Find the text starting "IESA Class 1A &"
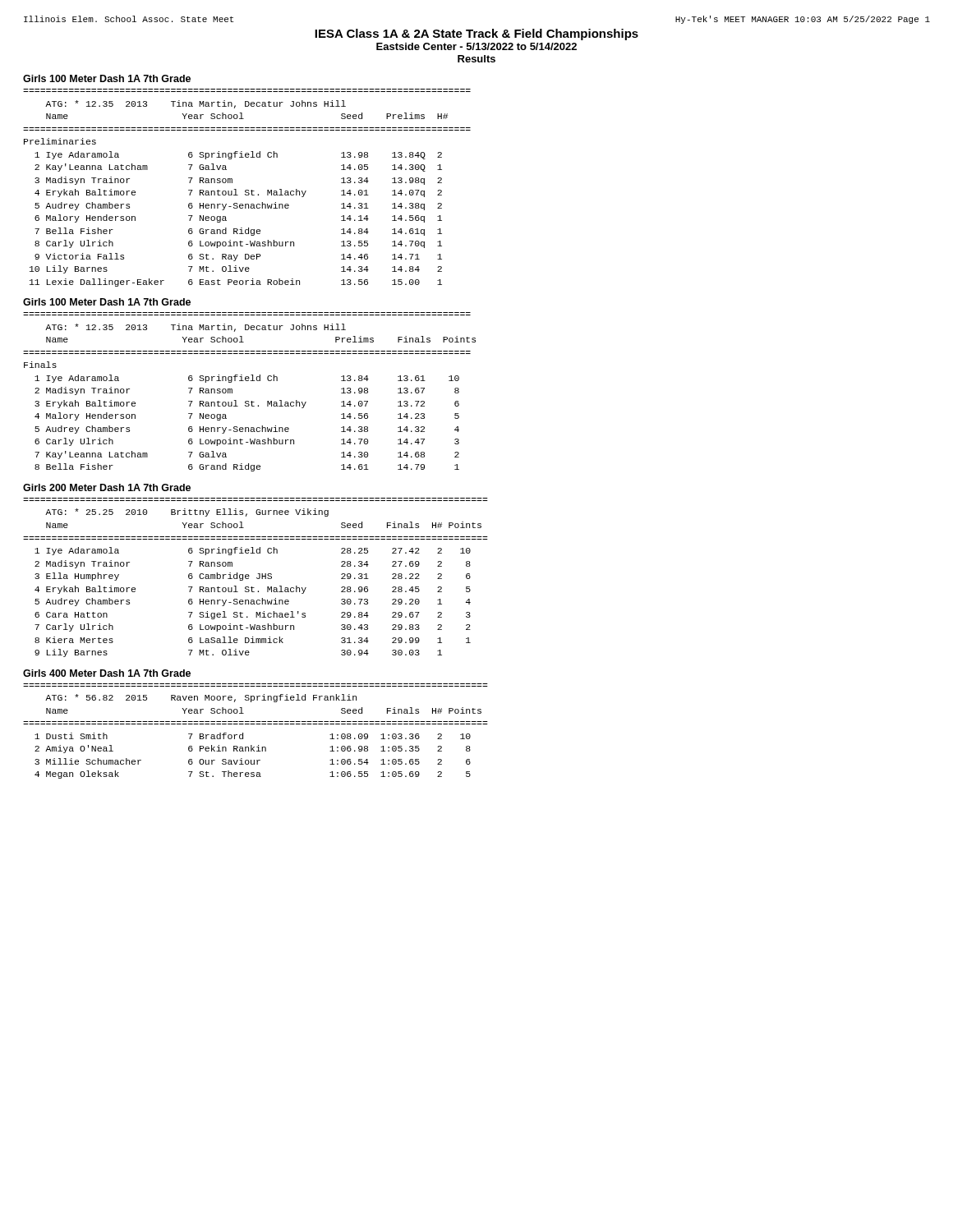 476,46
